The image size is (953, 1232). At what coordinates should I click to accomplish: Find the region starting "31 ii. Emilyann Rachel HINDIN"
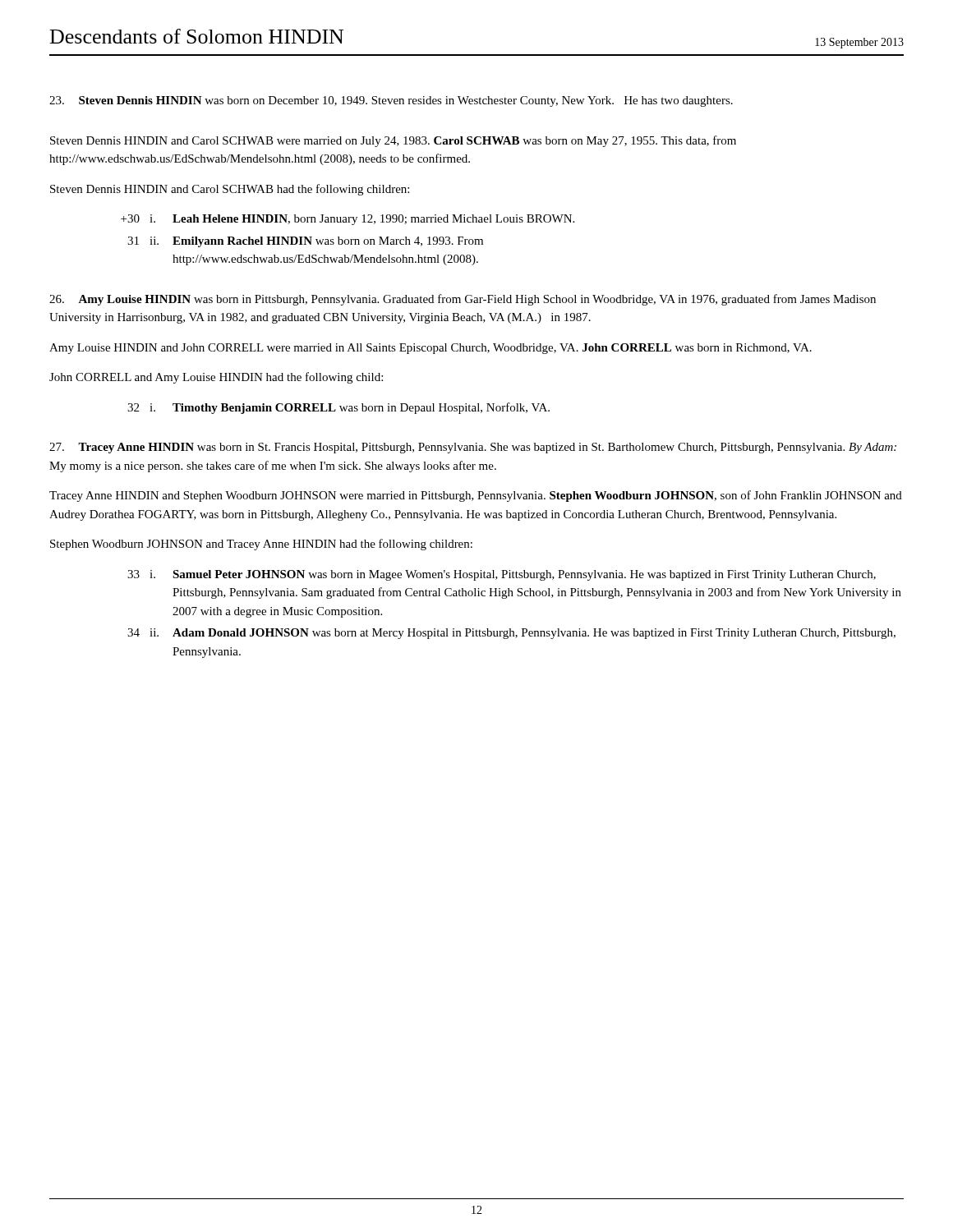(305, 242)
